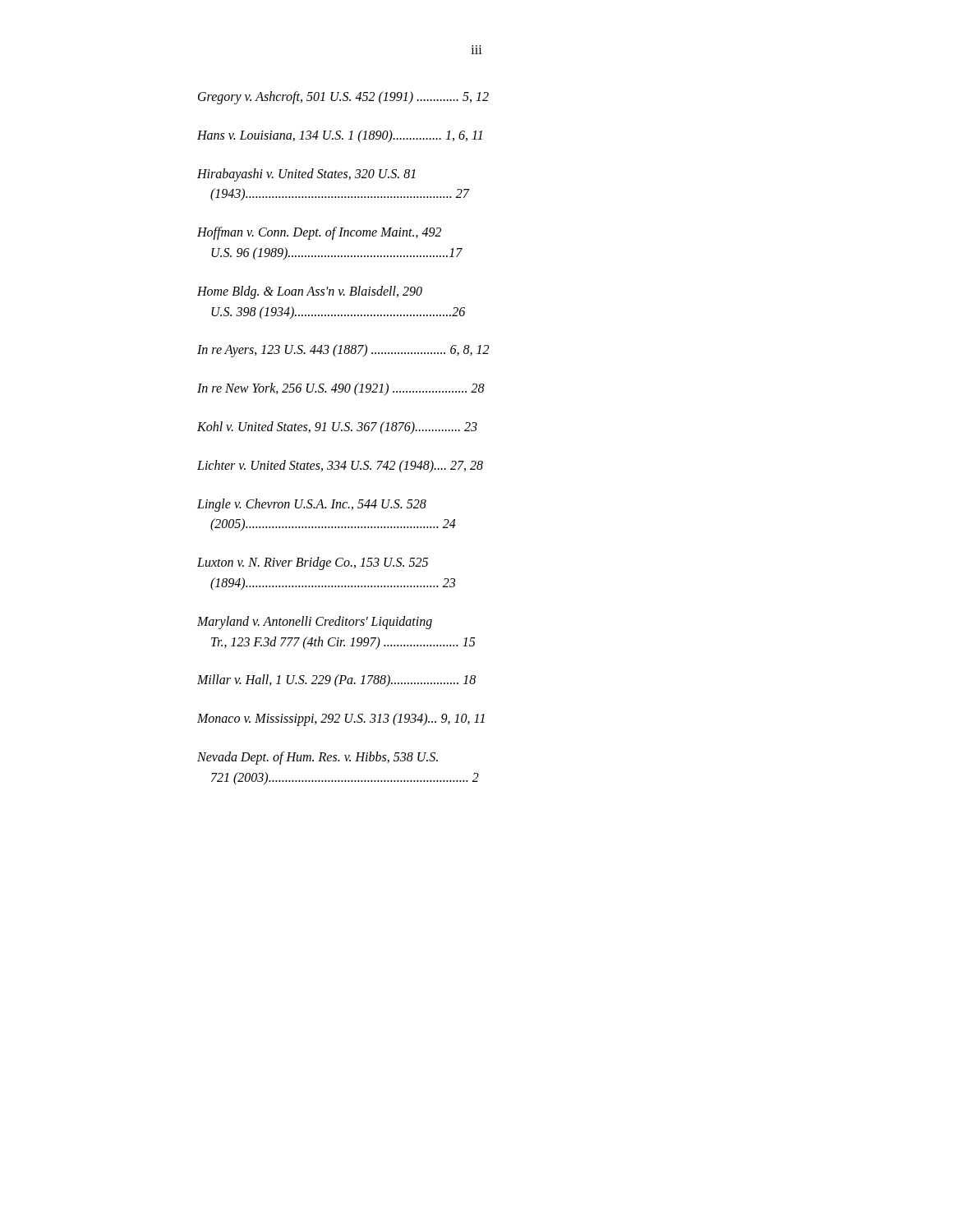Image resolution: width=953 pixels, height=1232 pixels.
Task: Select the list item that says "Hoffman v. Conn. Dept. of"
Action: [330, 242]
